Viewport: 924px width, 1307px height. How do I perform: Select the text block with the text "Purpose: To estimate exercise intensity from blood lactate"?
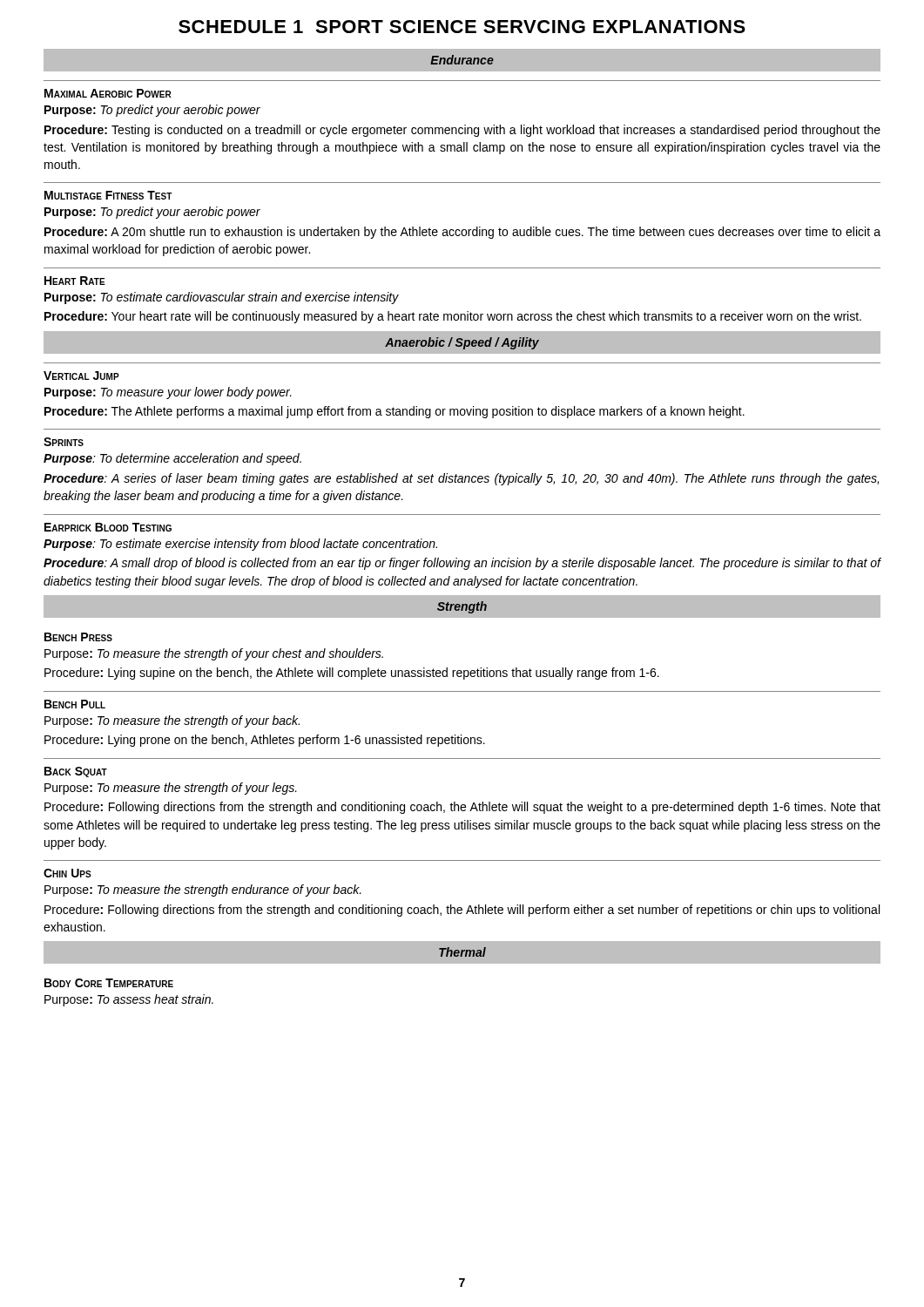click(x=241, y=543)
